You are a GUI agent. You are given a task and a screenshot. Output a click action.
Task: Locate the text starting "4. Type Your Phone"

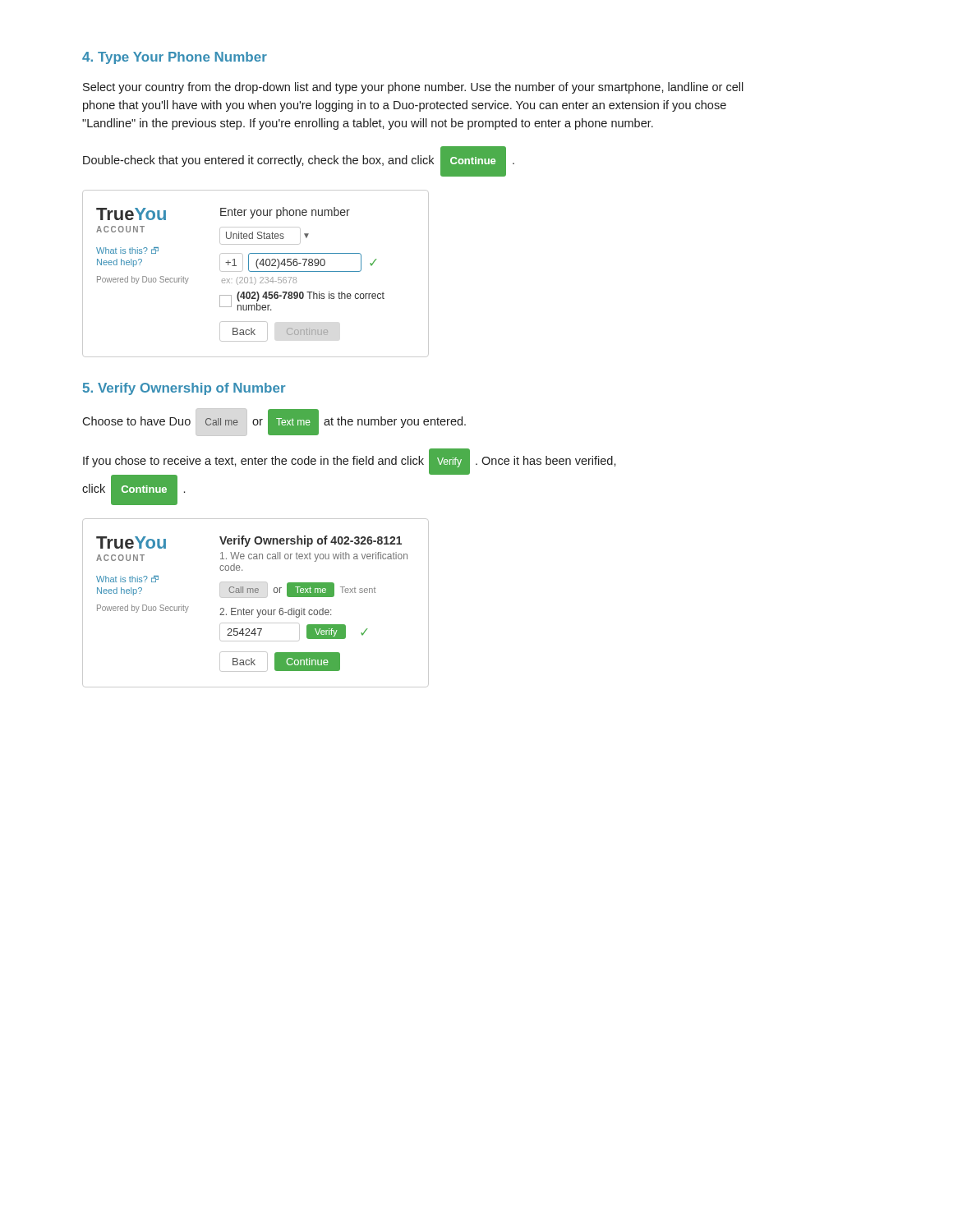[175, 58]
